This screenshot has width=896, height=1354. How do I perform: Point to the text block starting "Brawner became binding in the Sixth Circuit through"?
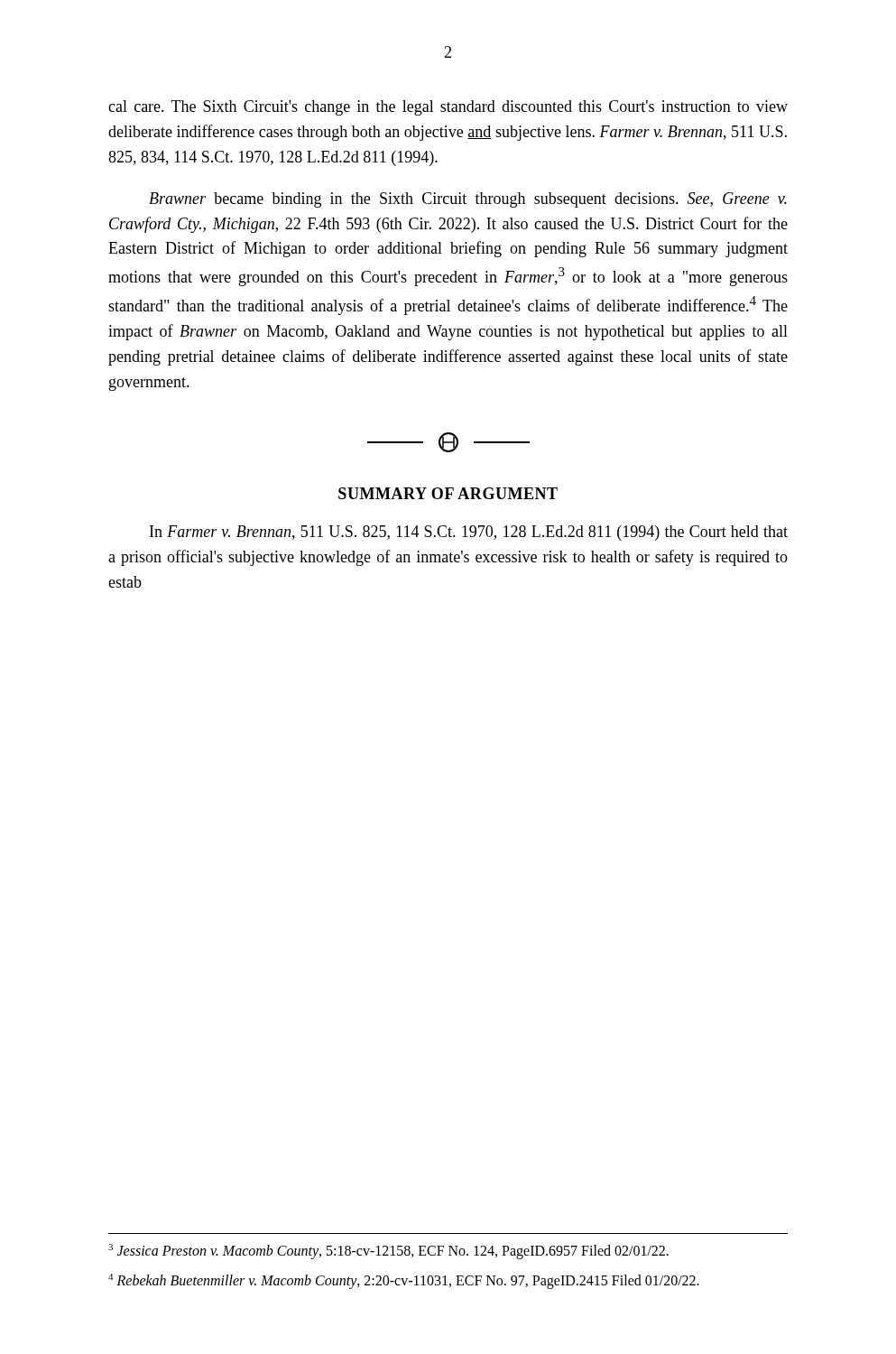click(448, 291)
